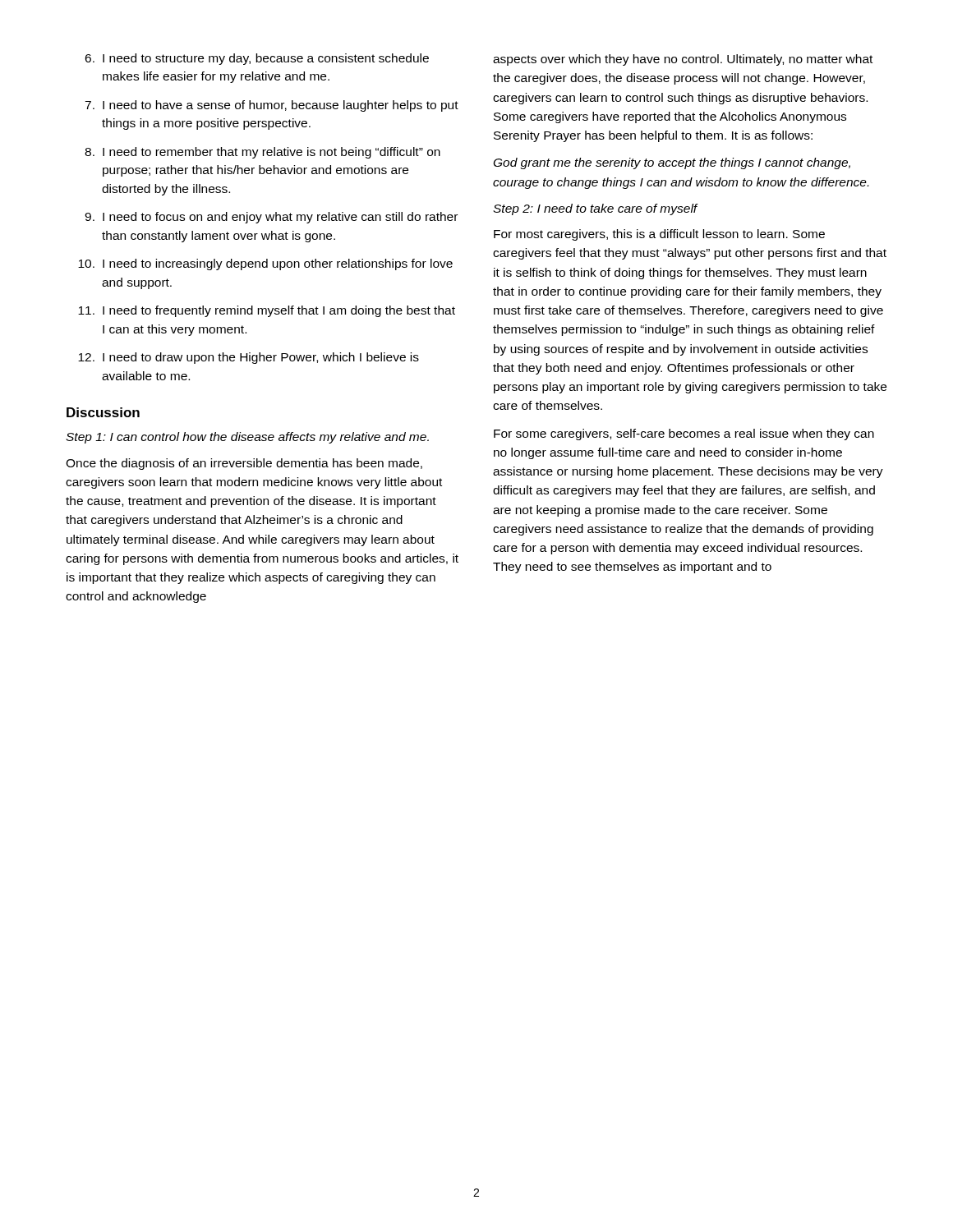The image size is (953, 1232).
Task: Locate the list item that says "12. I need to draw"
Action: click(263, 367)
